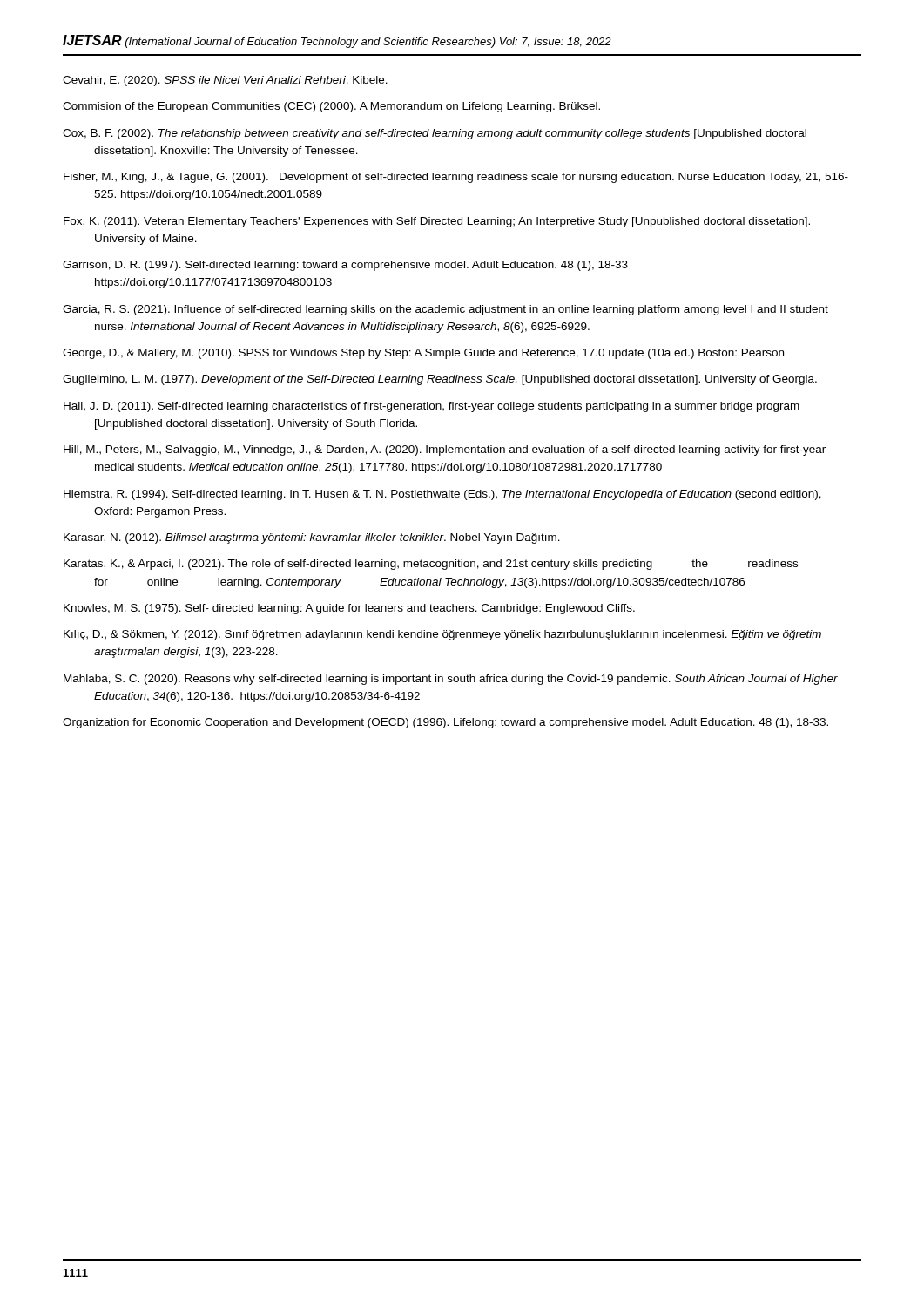This screenshot has height=1307, width=924.
Task: Find the block on this page that starts "Organization for Economic Cooperation and Development (OECD) (1996)."
Action: [446, 722]
